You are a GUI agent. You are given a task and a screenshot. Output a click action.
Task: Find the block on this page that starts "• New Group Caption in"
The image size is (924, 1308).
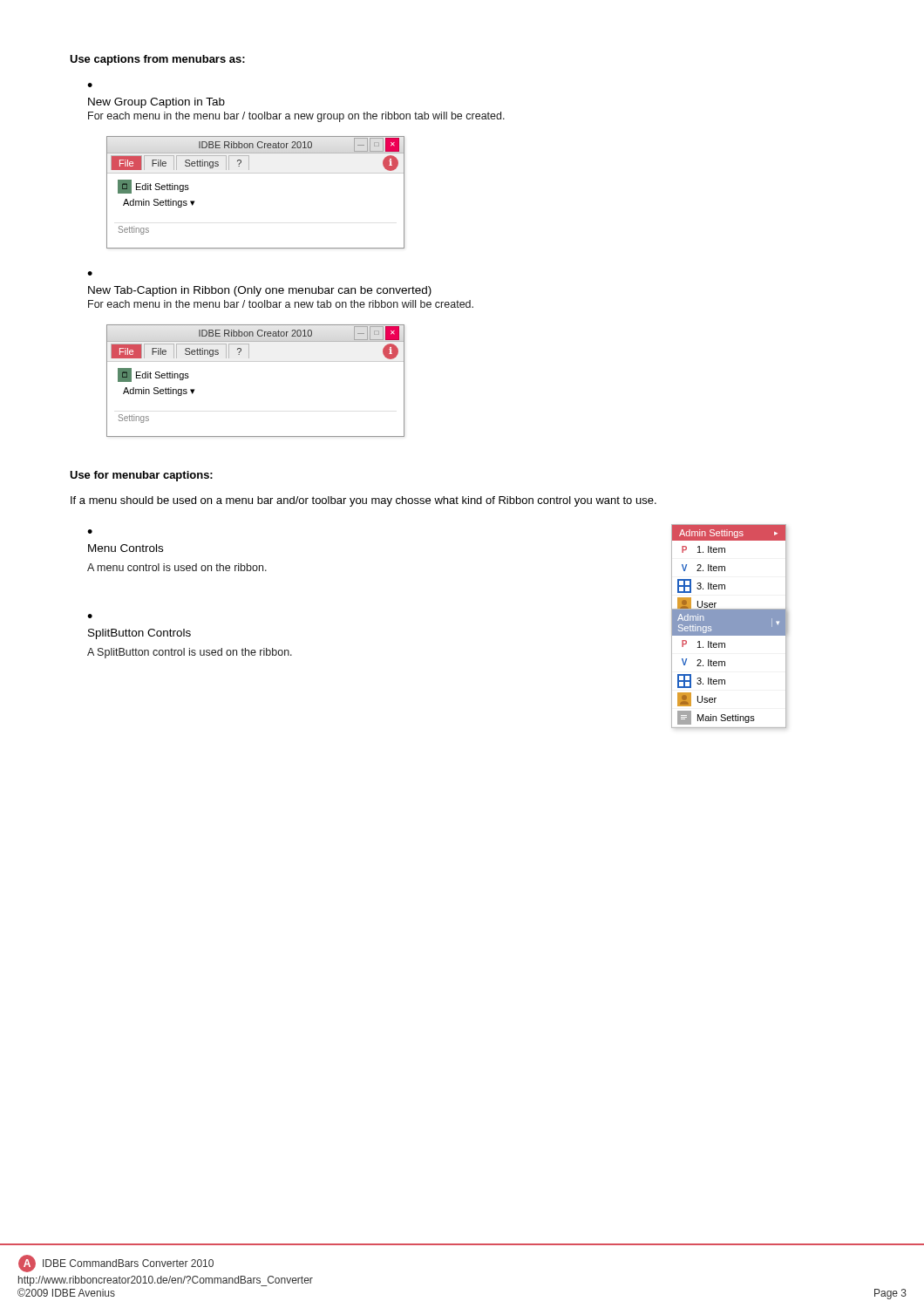click(90, 85)
